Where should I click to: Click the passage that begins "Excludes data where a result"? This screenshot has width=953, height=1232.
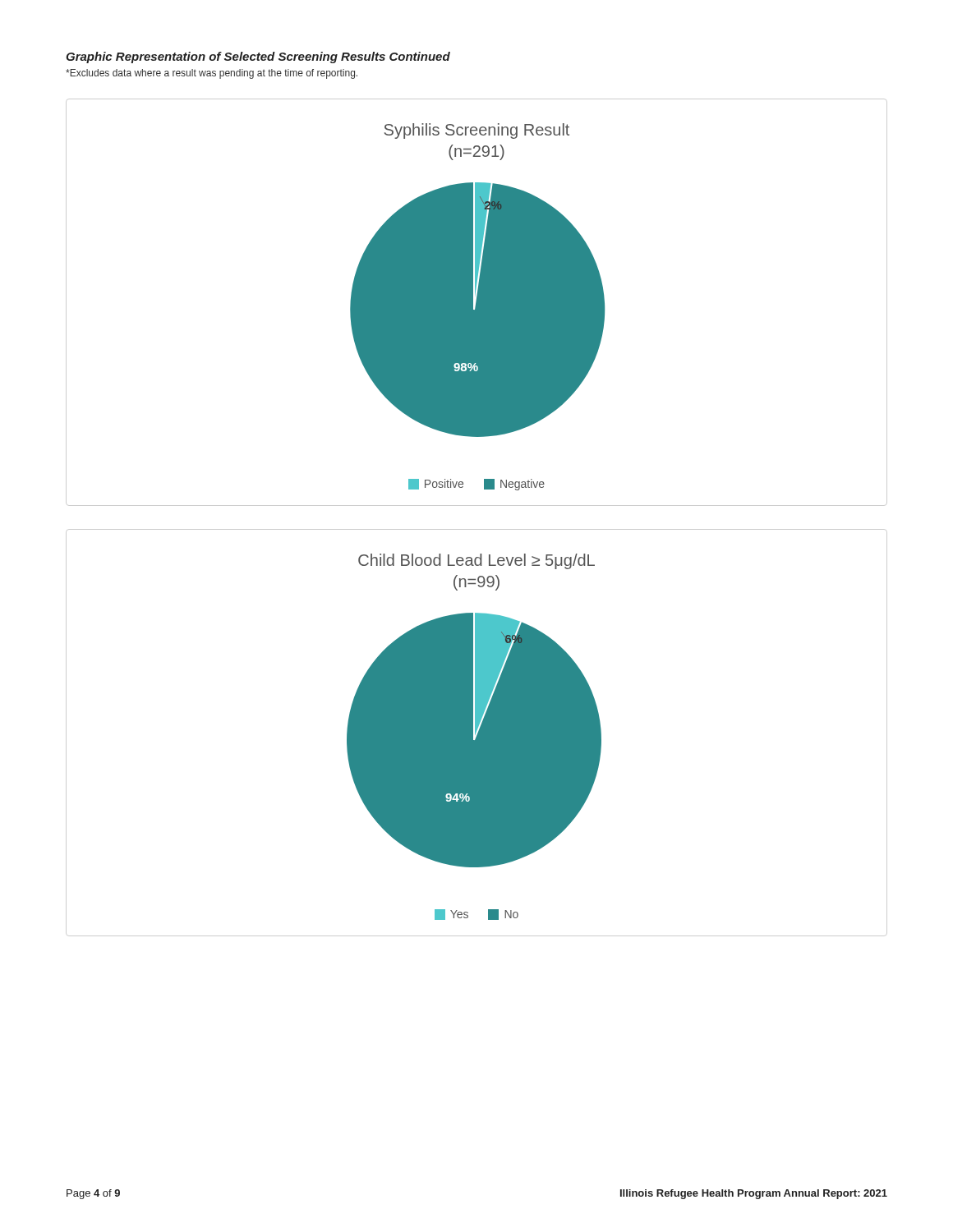(x=212, y=73)
